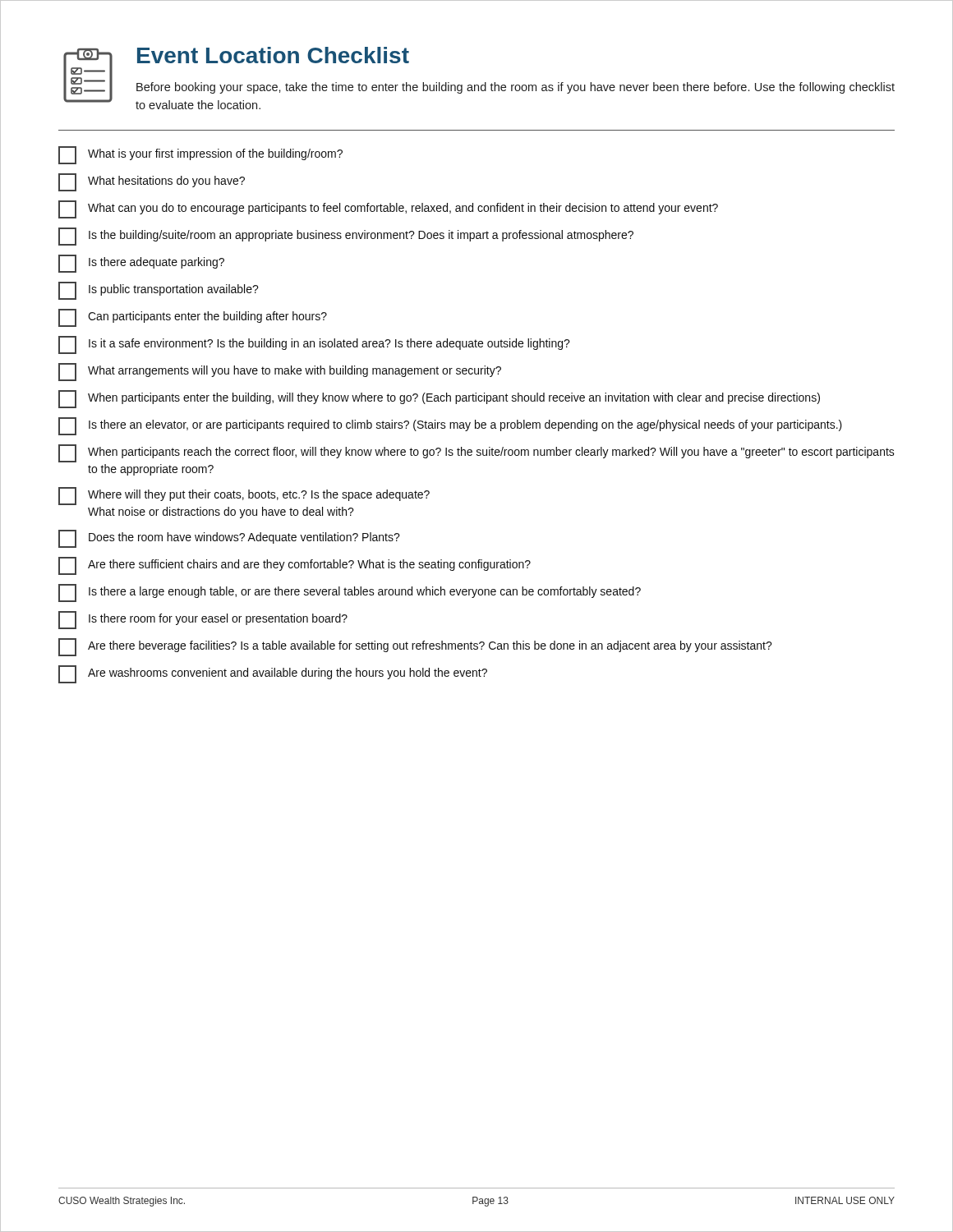Select the list item containing "What can you do to encourage participants"

[476, 209]
